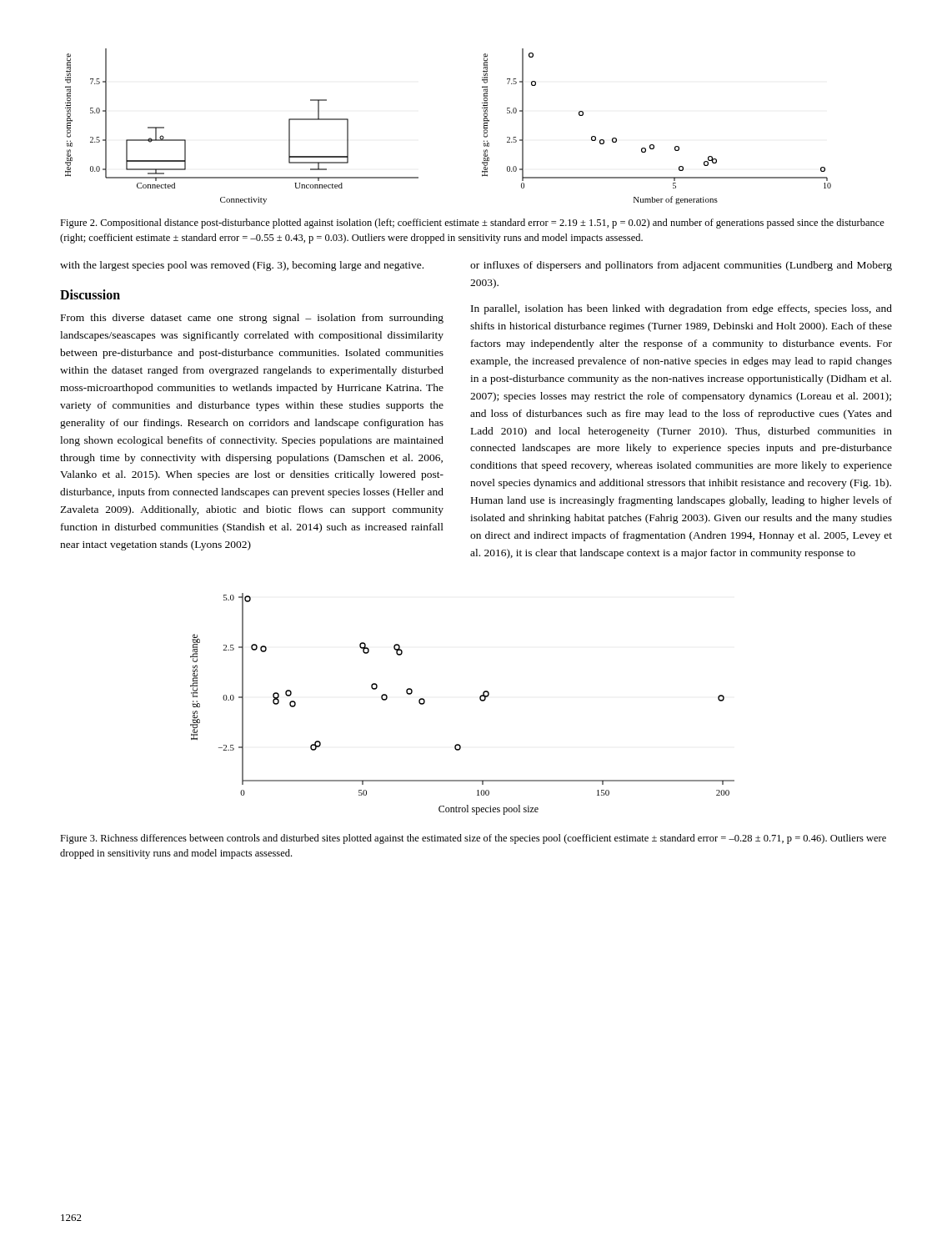Point to the block beginning "In parallel, isolation has been linked"
The image size is (952, 1251).
tap(681, 430)
